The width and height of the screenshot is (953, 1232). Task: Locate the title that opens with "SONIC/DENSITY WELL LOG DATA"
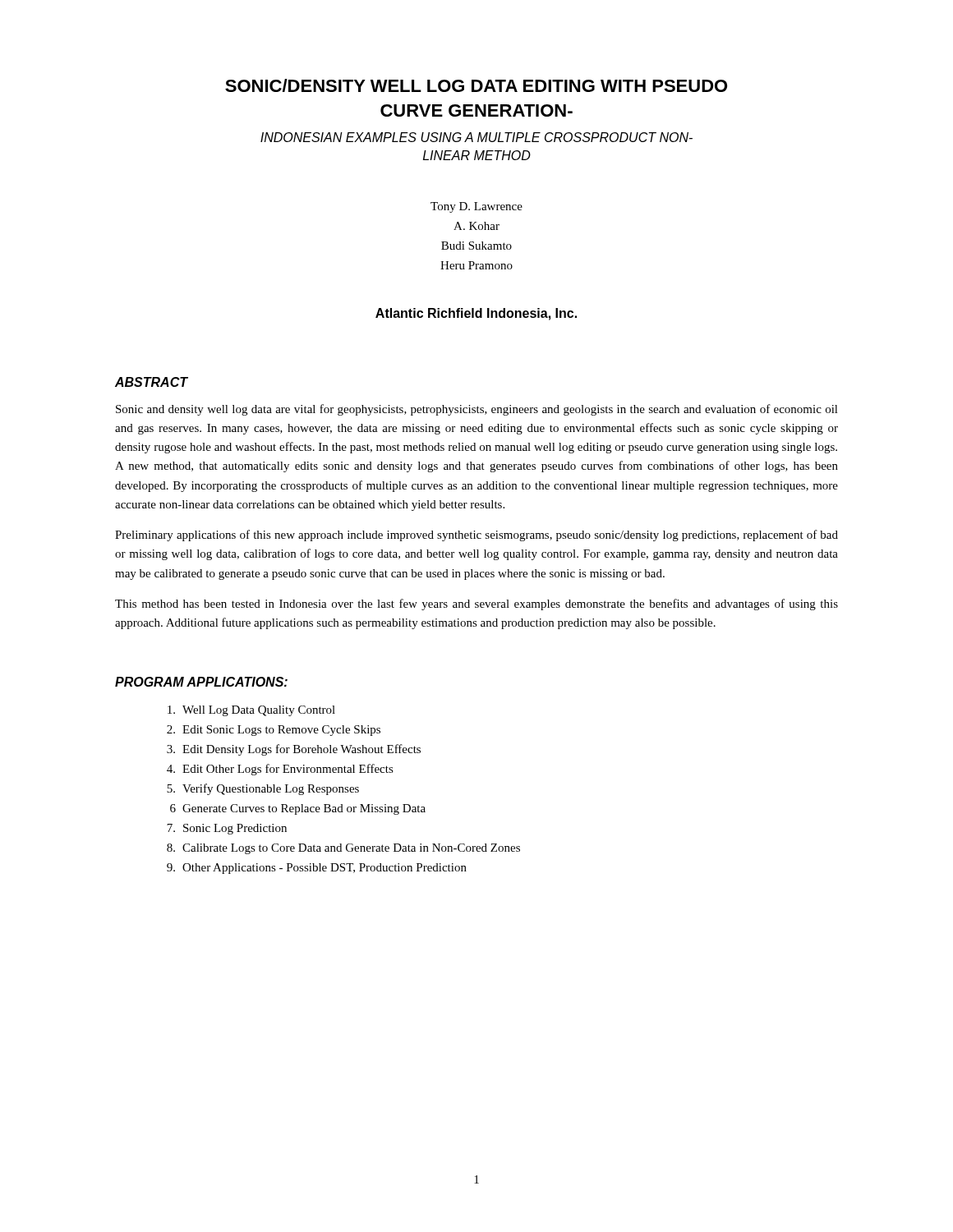click(x=476, y=119)
